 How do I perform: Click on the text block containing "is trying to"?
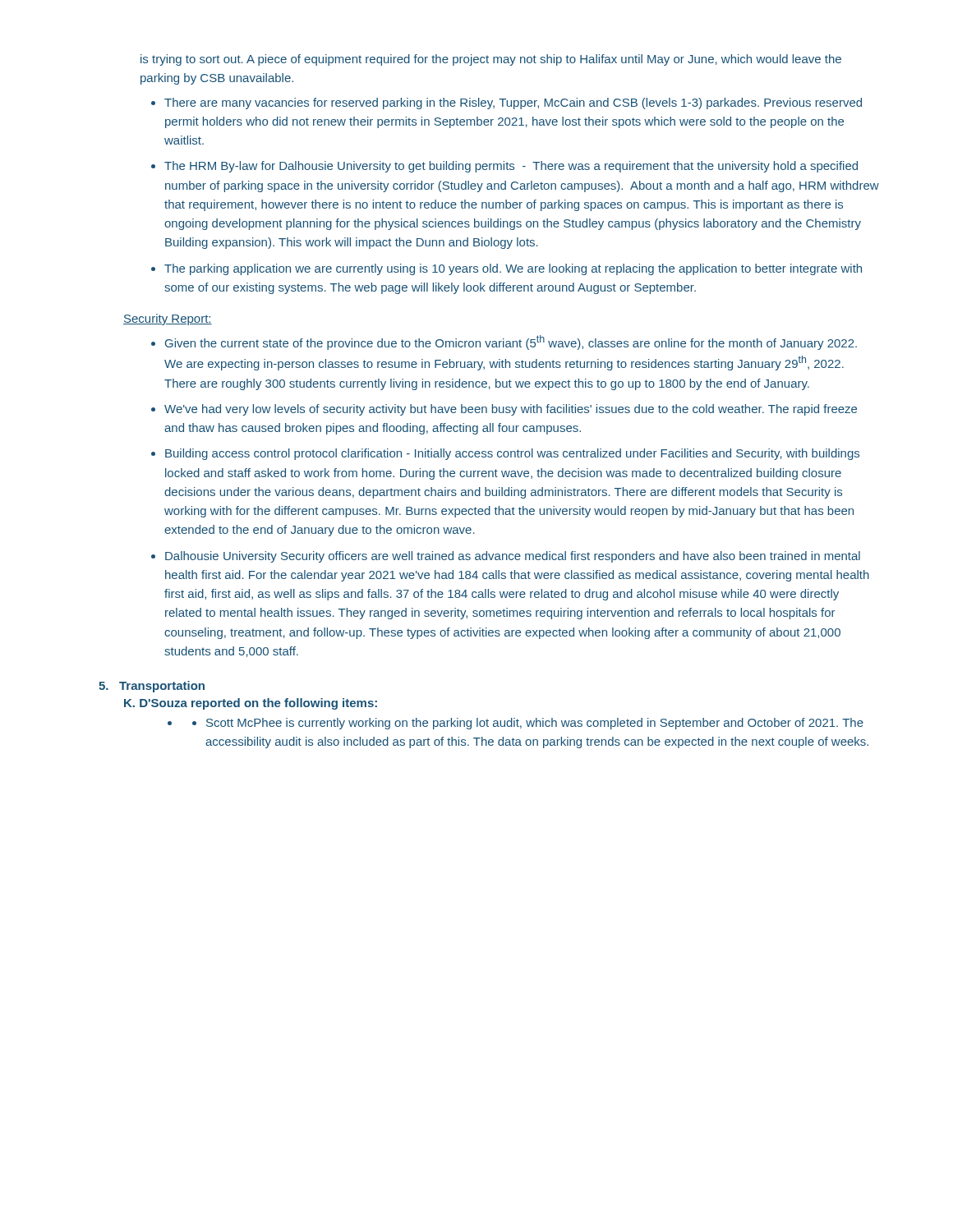491,68
